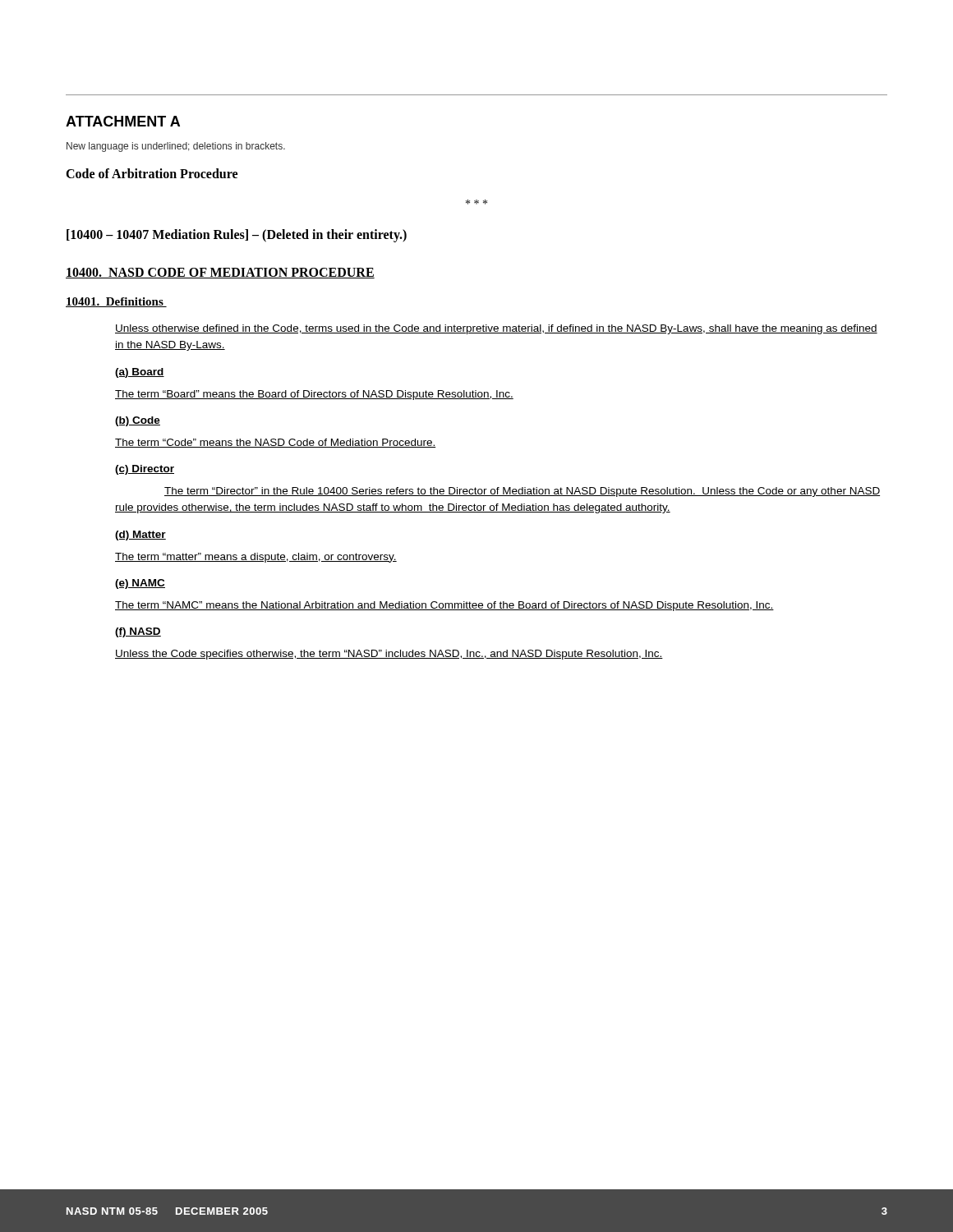Select the text containing "* *"
The height and width of the screenshot is (1232, 953).
coord(476,204)
